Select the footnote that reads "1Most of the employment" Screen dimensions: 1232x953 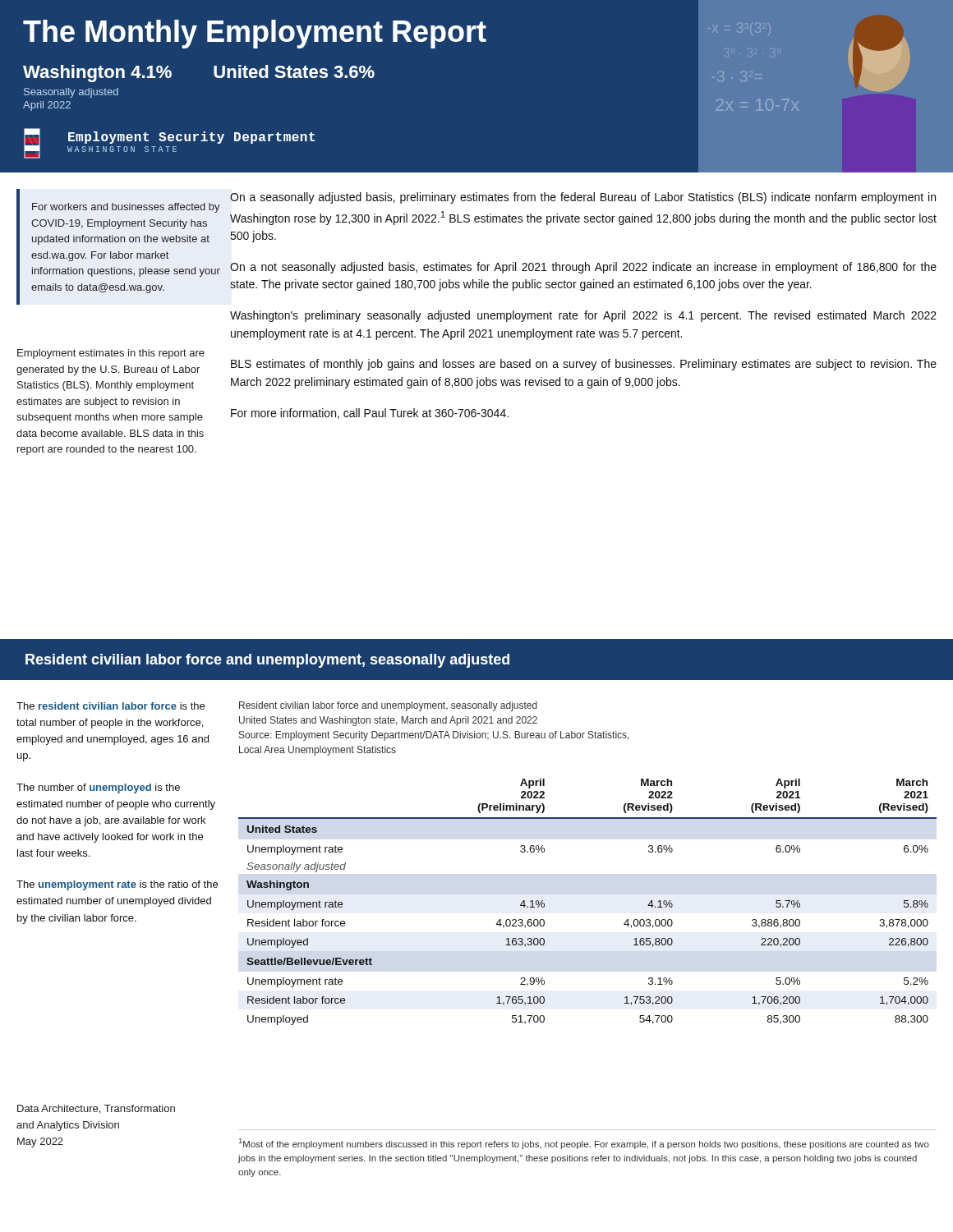coord(584,1157)
